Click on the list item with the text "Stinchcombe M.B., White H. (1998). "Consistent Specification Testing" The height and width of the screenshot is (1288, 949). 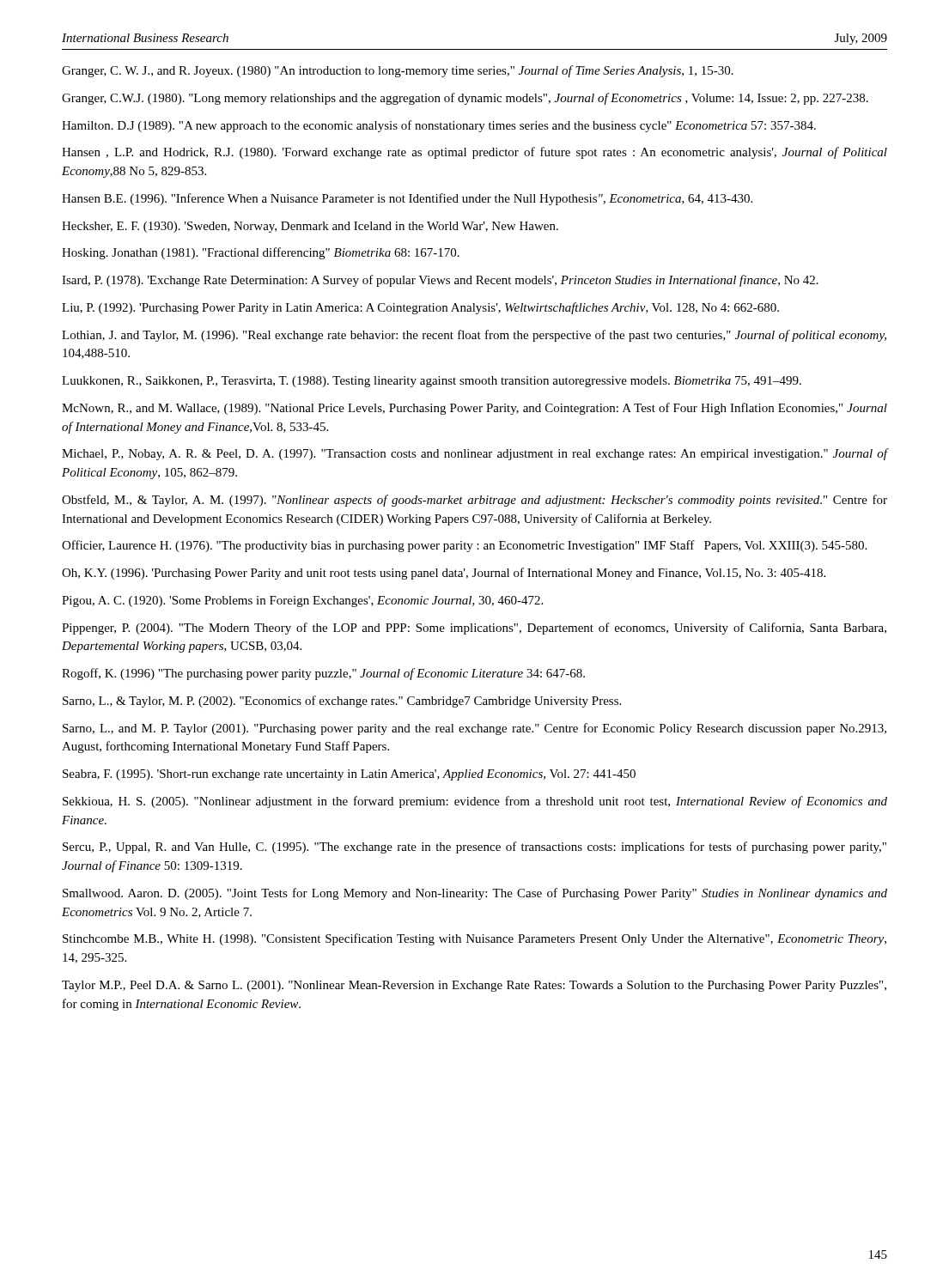[474, 948]
